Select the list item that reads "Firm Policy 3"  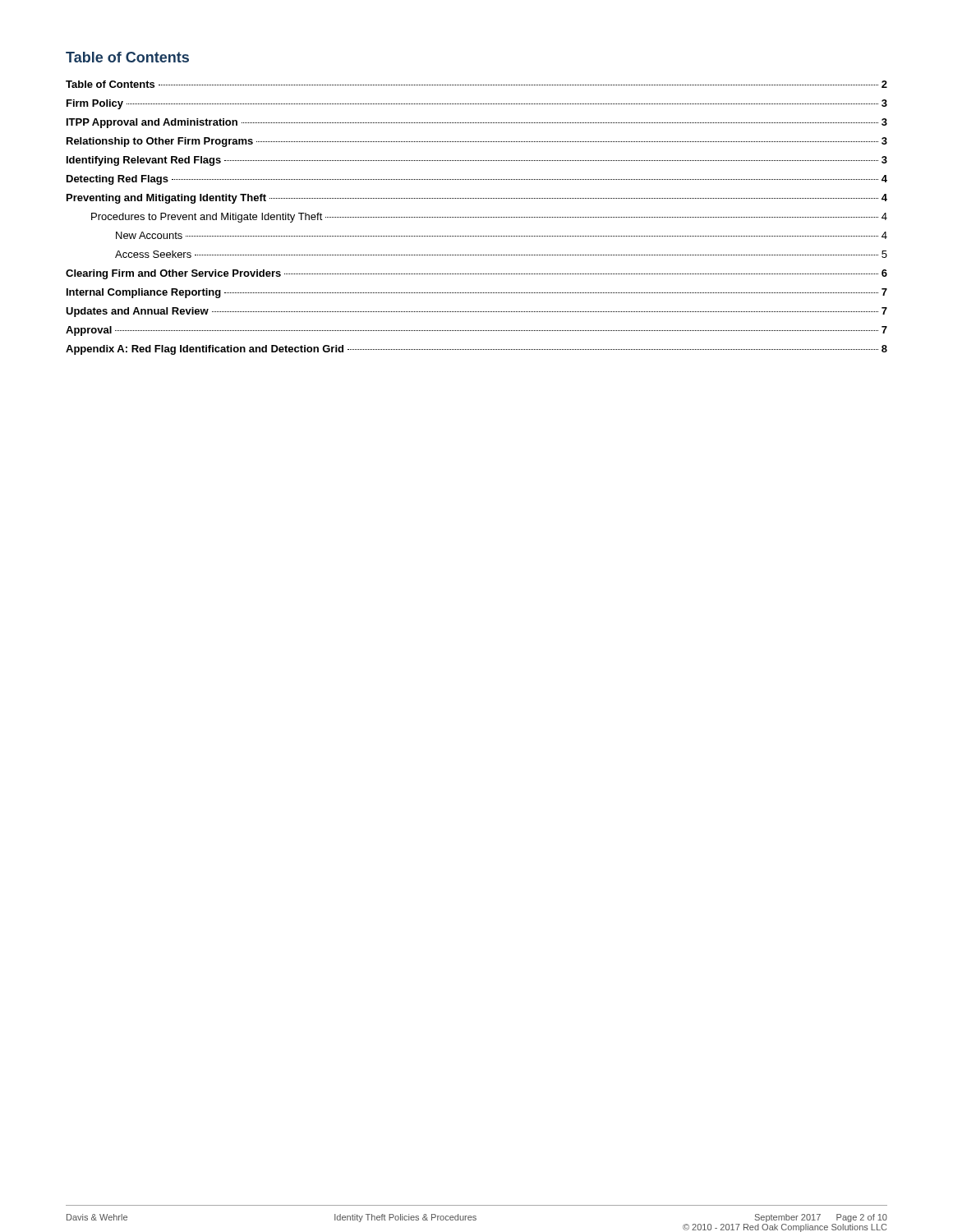pyautogui.click(x=476, y=103)
